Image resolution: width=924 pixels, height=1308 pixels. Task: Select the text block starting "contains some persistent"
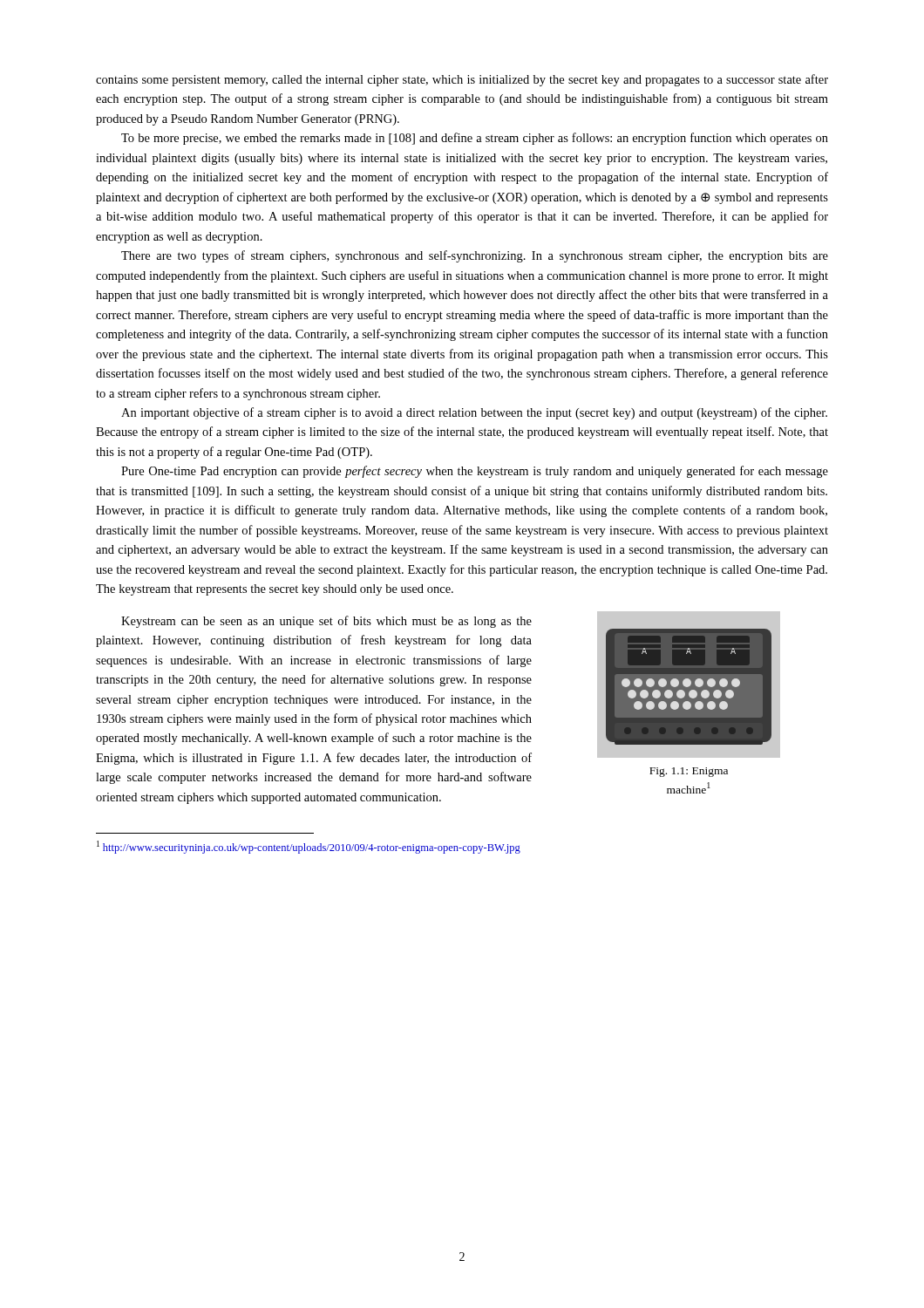click(462, 334)
